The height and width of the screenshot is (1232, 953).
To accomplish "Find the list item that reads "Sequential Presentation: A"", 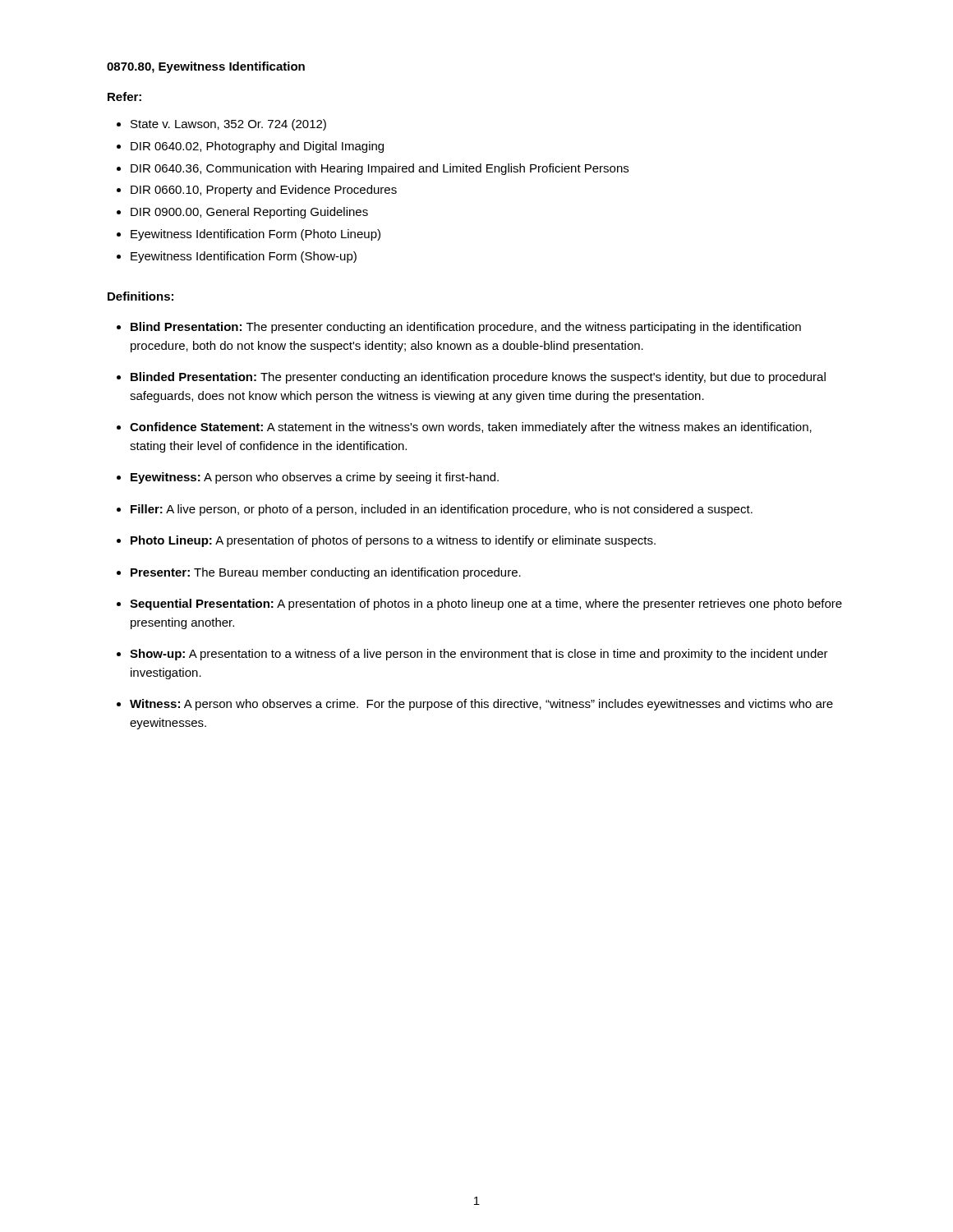I will pos(488,613).
